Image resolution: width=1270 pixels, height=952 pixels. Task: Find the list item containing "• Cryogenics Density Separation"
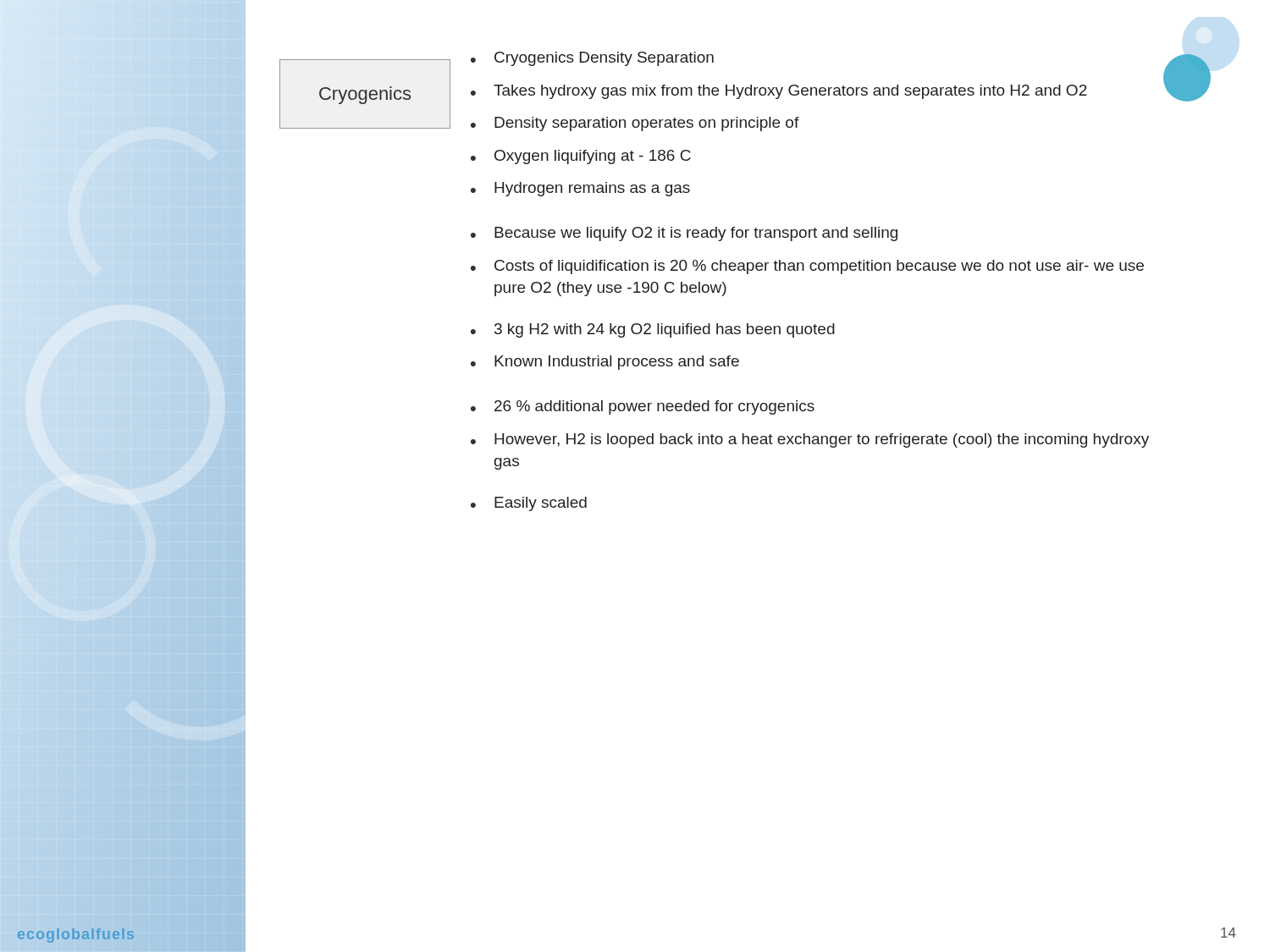pyautogui.click(x=585, y=62)
